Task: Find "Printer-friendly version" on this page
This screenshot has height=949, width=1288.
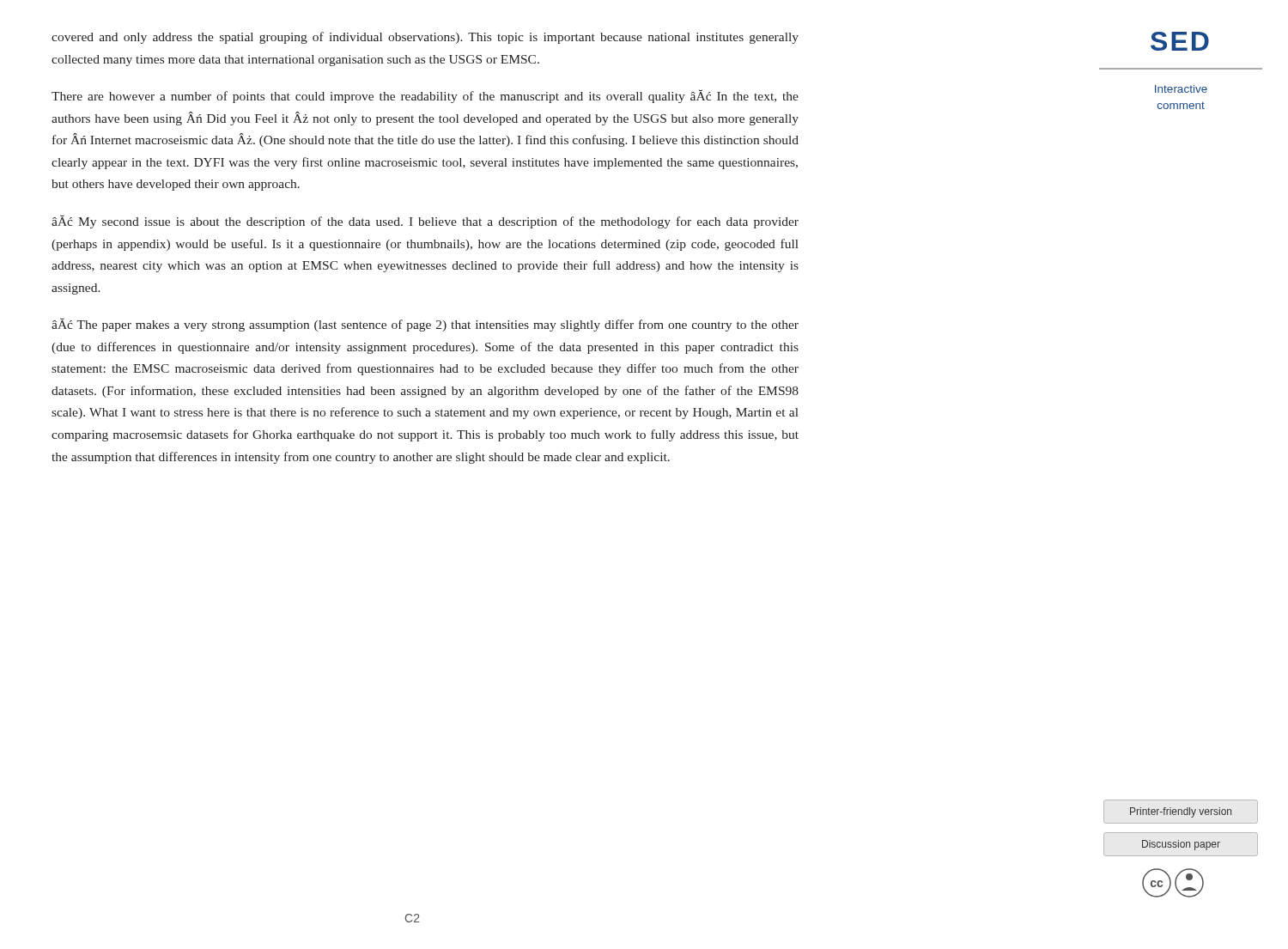Action: 1181,812
